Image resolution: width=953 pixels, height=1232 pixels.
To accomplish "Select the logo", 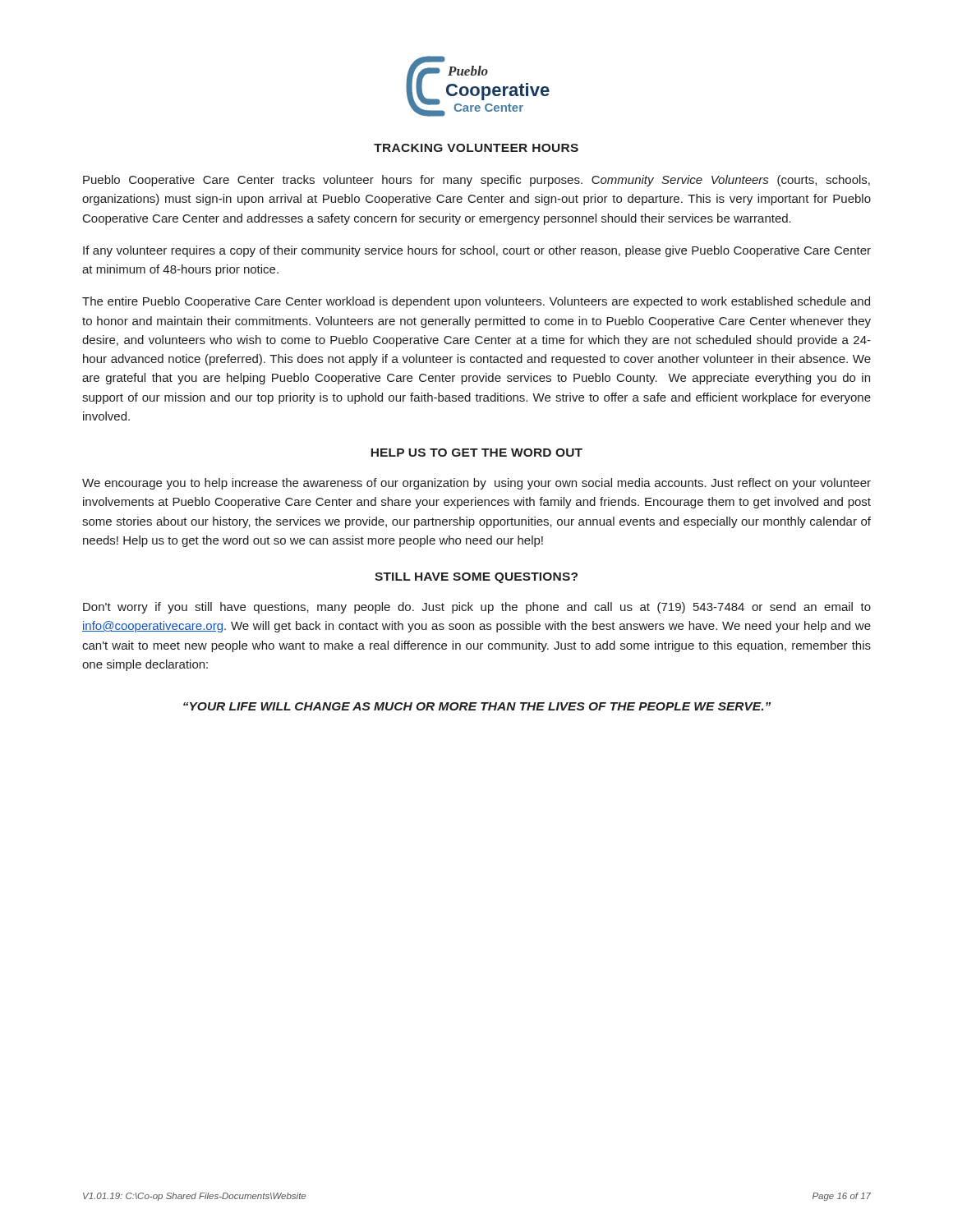I will (x=476, y=87).
